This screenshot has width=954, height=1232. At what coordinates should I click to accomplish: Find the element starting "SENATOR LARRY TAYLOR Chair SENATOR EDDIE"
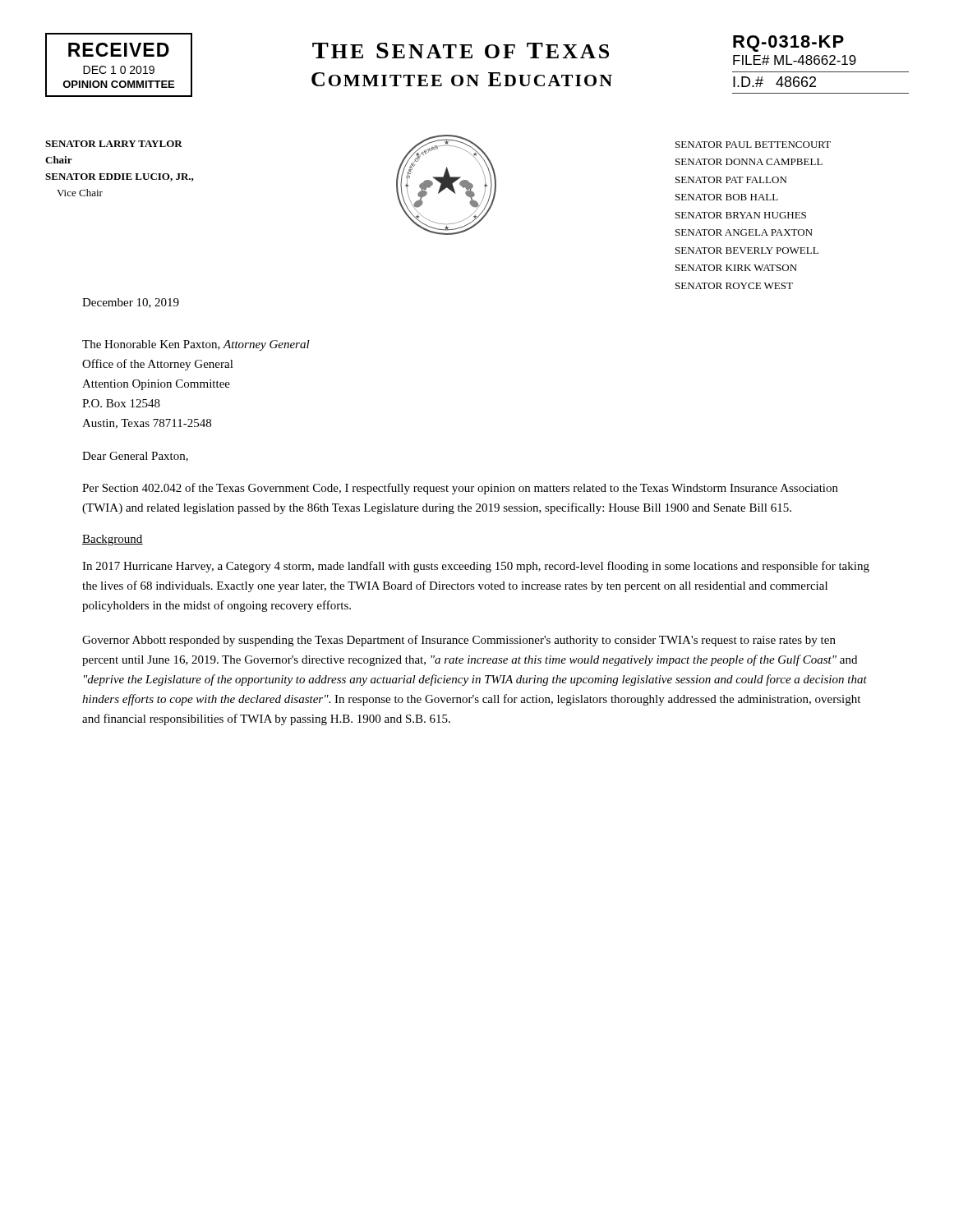[132, 169]
